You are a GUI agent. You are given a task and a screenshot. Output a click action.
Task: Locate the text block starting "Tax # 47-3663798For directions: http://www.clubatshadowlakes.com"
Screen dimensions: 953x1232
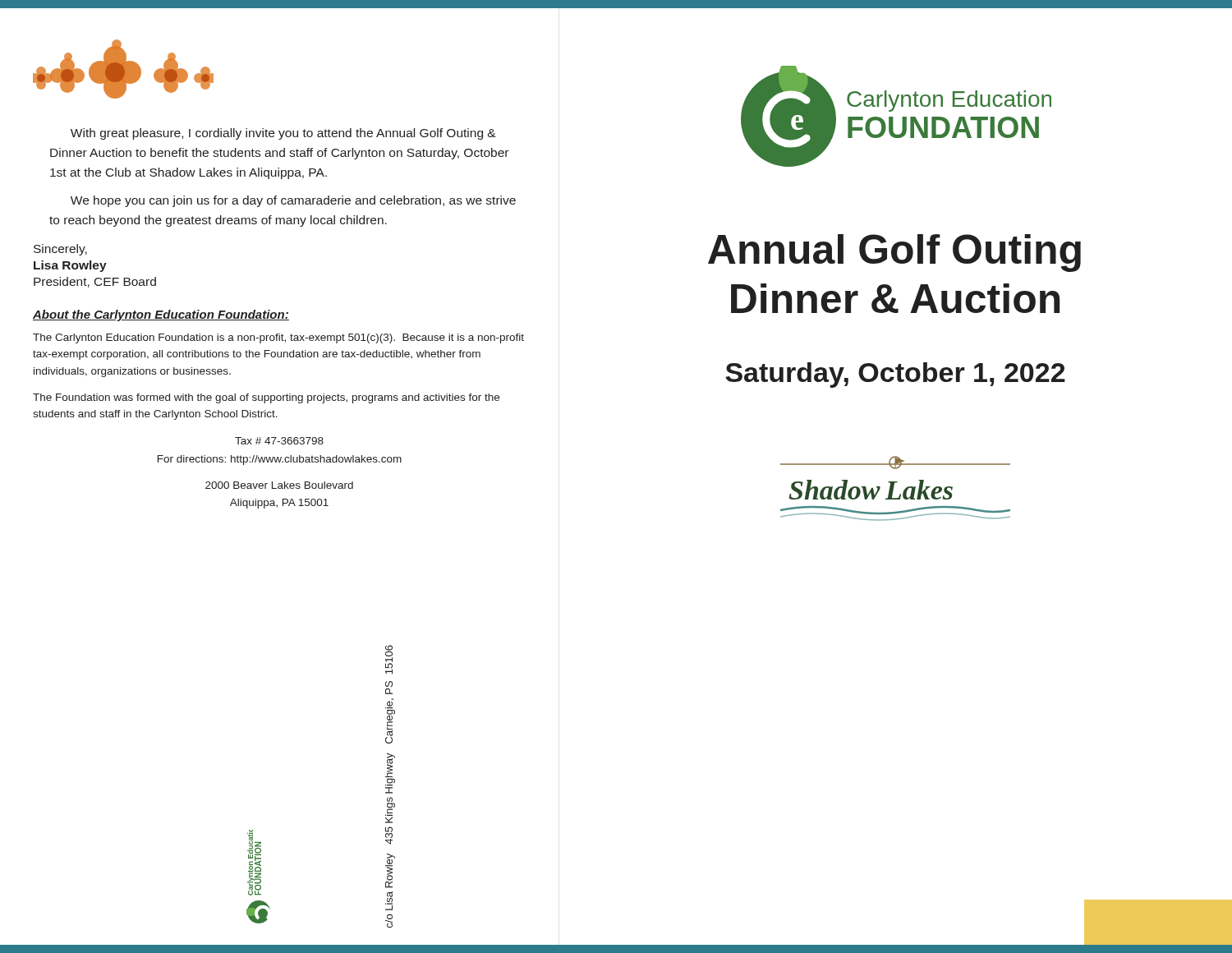click(279, 450)
